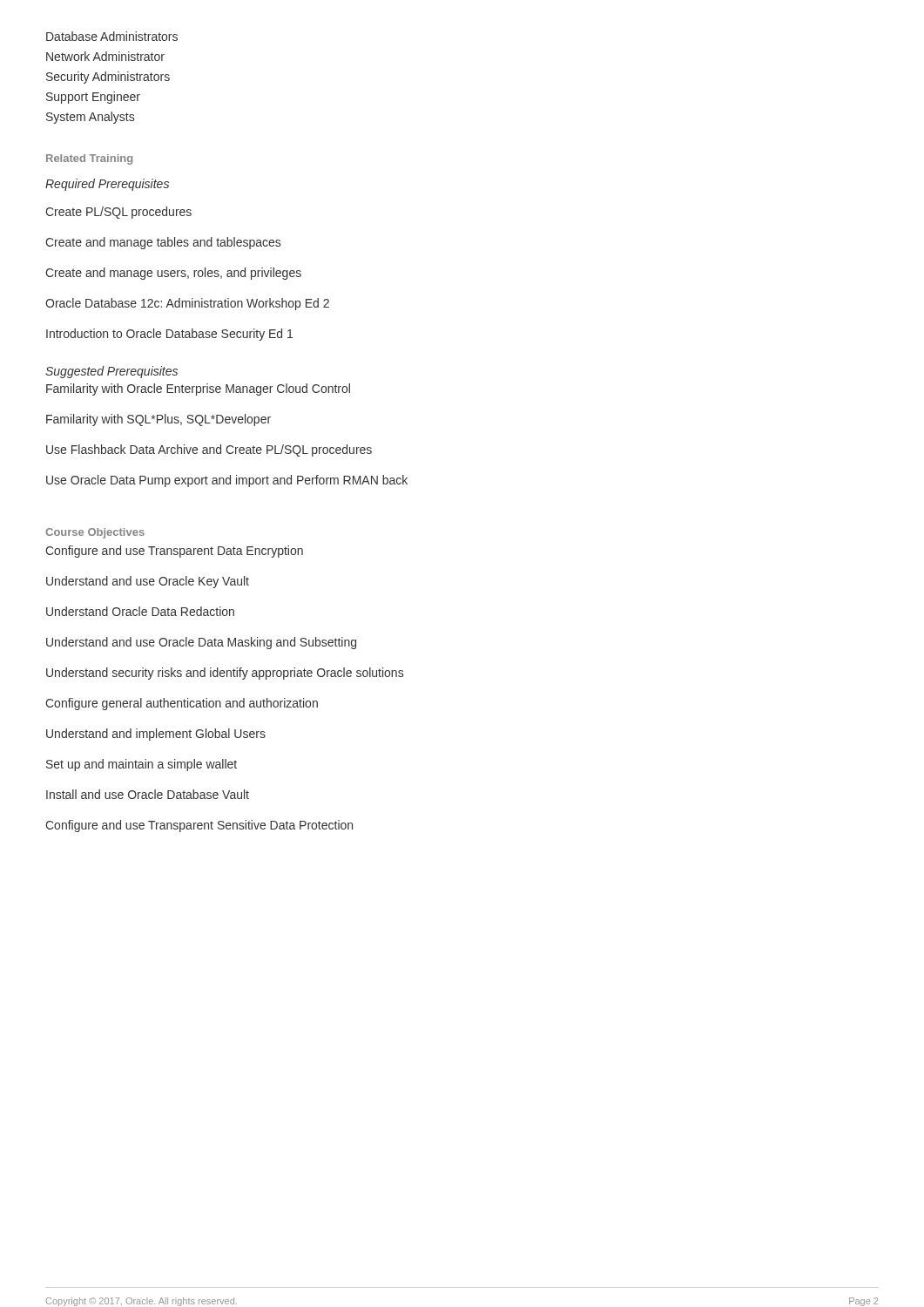Find the block on this page that starts "Familarity with SQL*Plus,"

pyautogui.click(x=158, y=420)
